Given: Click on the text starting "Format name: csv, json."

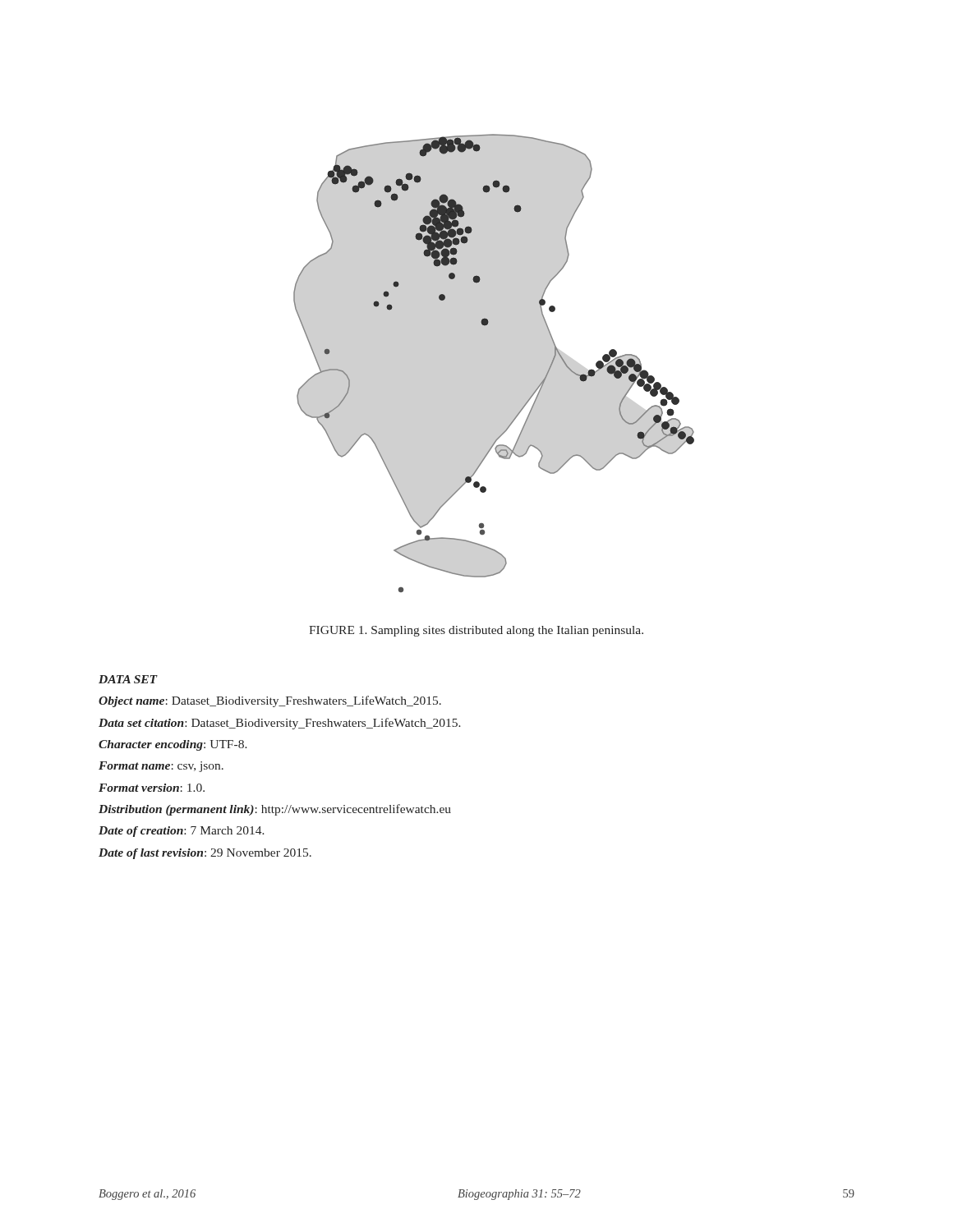Looking at the screenshot, I should coord(161,765).
